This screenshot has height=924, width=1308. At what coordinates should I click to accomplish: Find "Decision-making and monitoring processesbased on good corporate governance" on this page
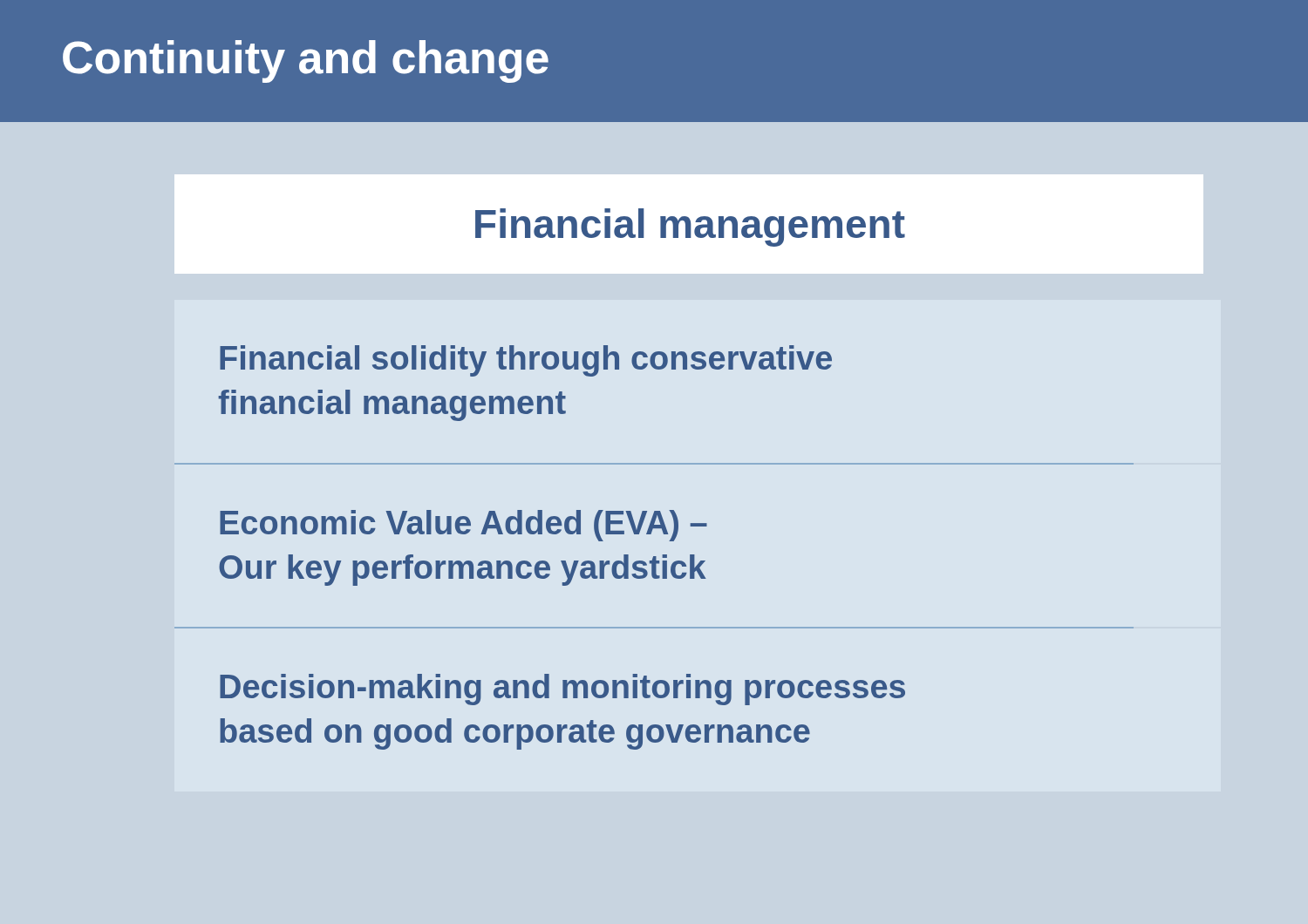click(562, 709)
